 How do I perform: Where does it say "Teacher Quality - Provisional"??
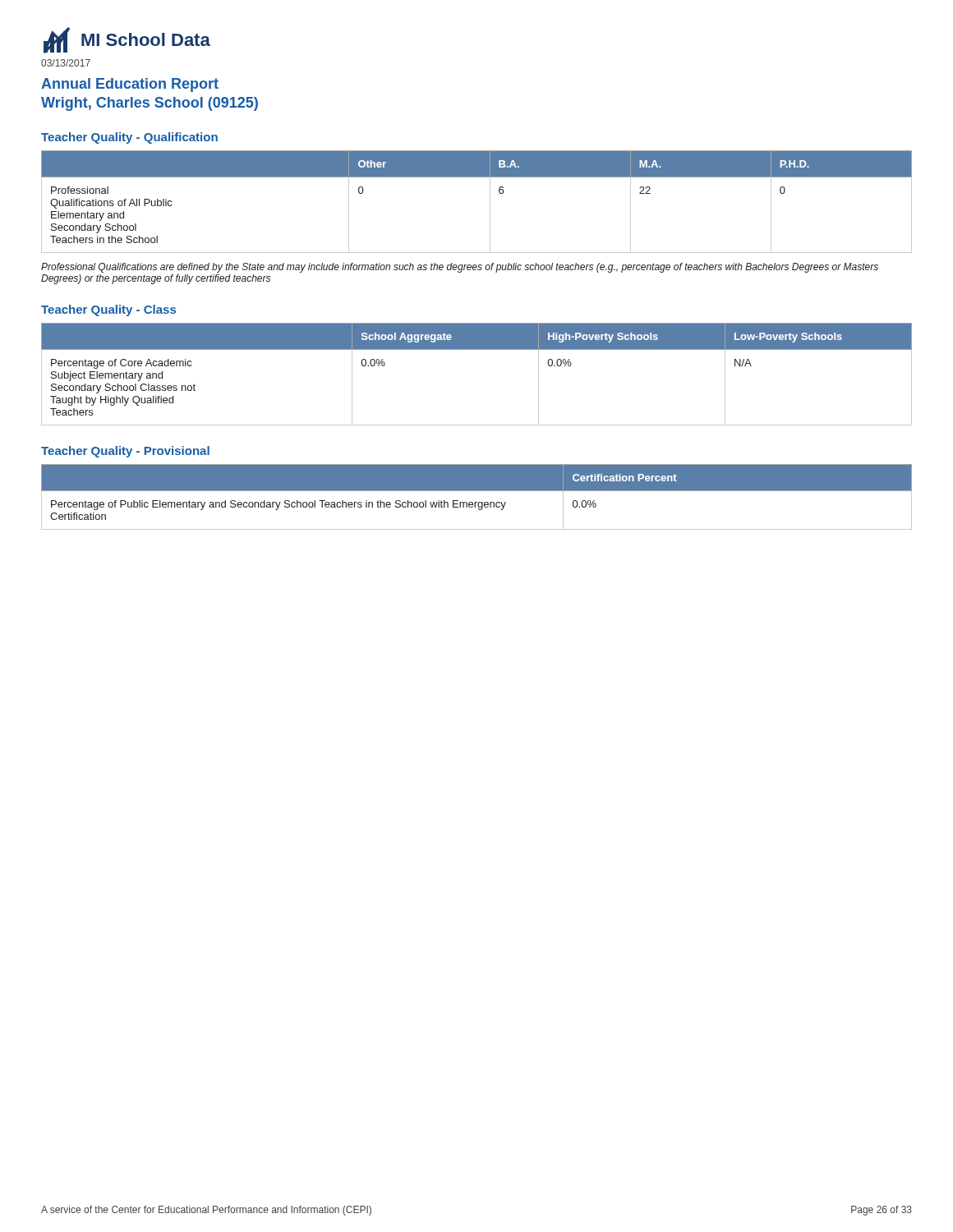click(x=126, y=450)
